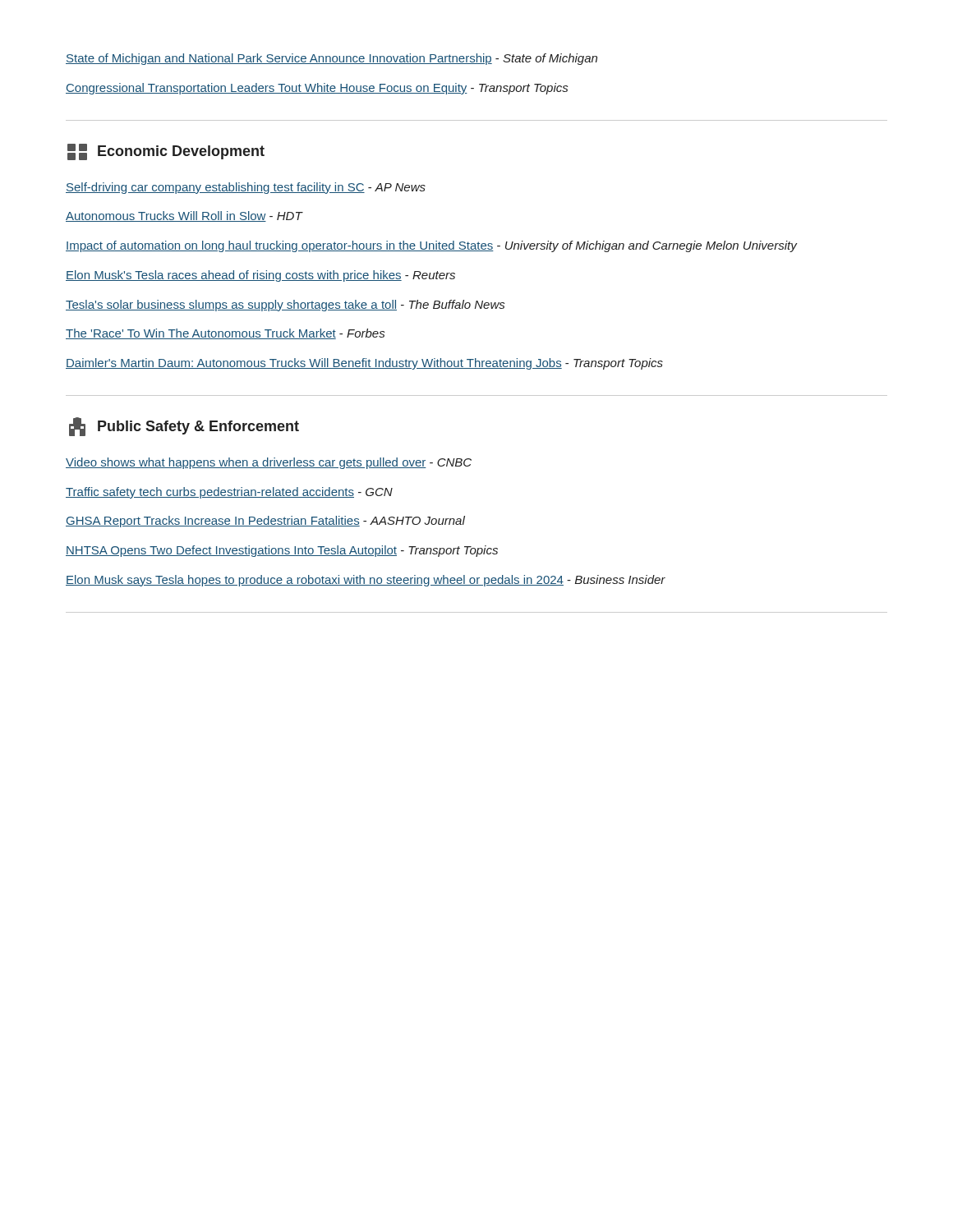Click on the list item containing "Self-driving car company establishing test"
This screenshot has width=953, height=1232.
[246, 186]
